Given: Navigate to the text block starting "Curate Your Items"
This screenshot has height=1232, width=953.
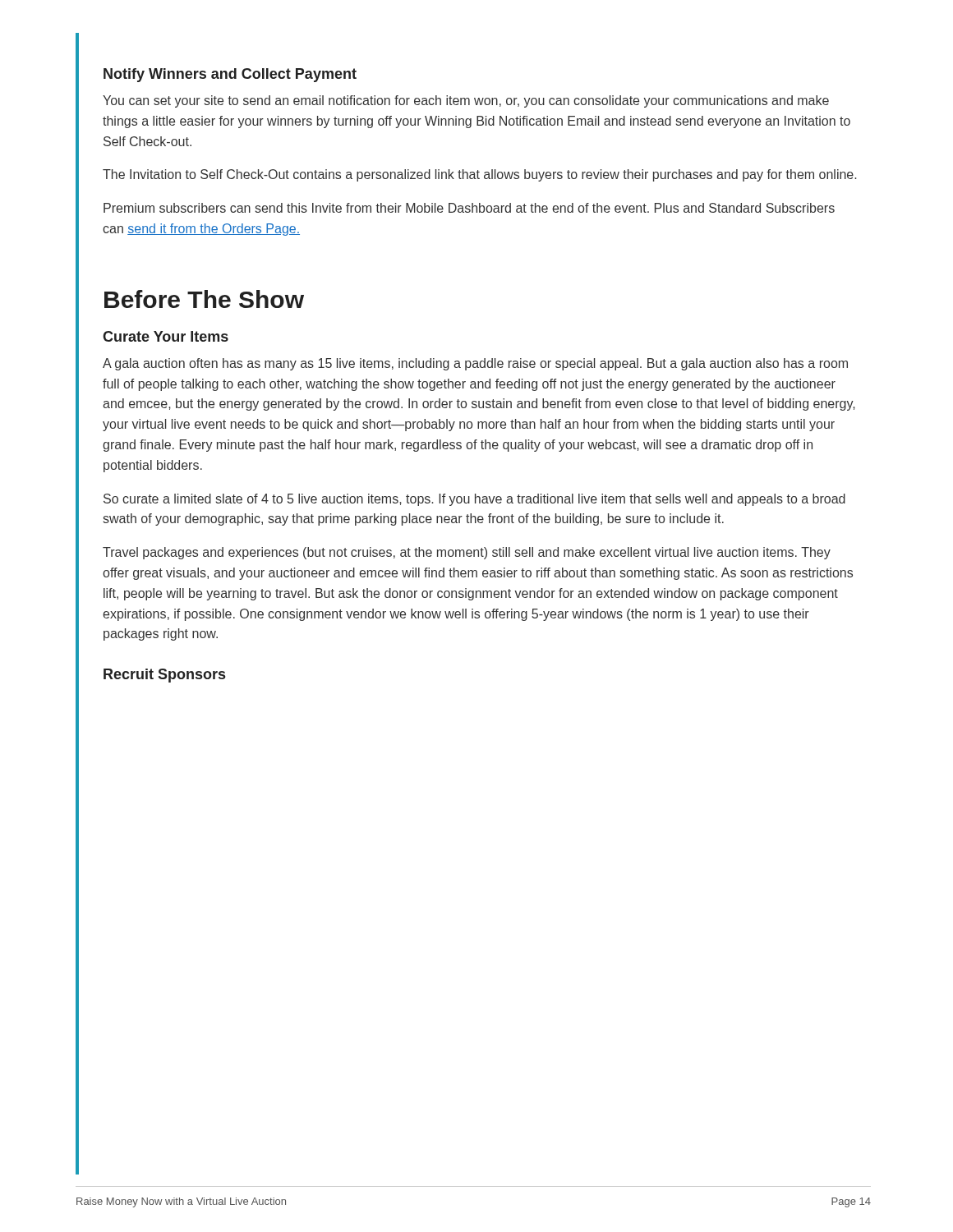Looking at the screenshot, I should (x=166, y=336).
